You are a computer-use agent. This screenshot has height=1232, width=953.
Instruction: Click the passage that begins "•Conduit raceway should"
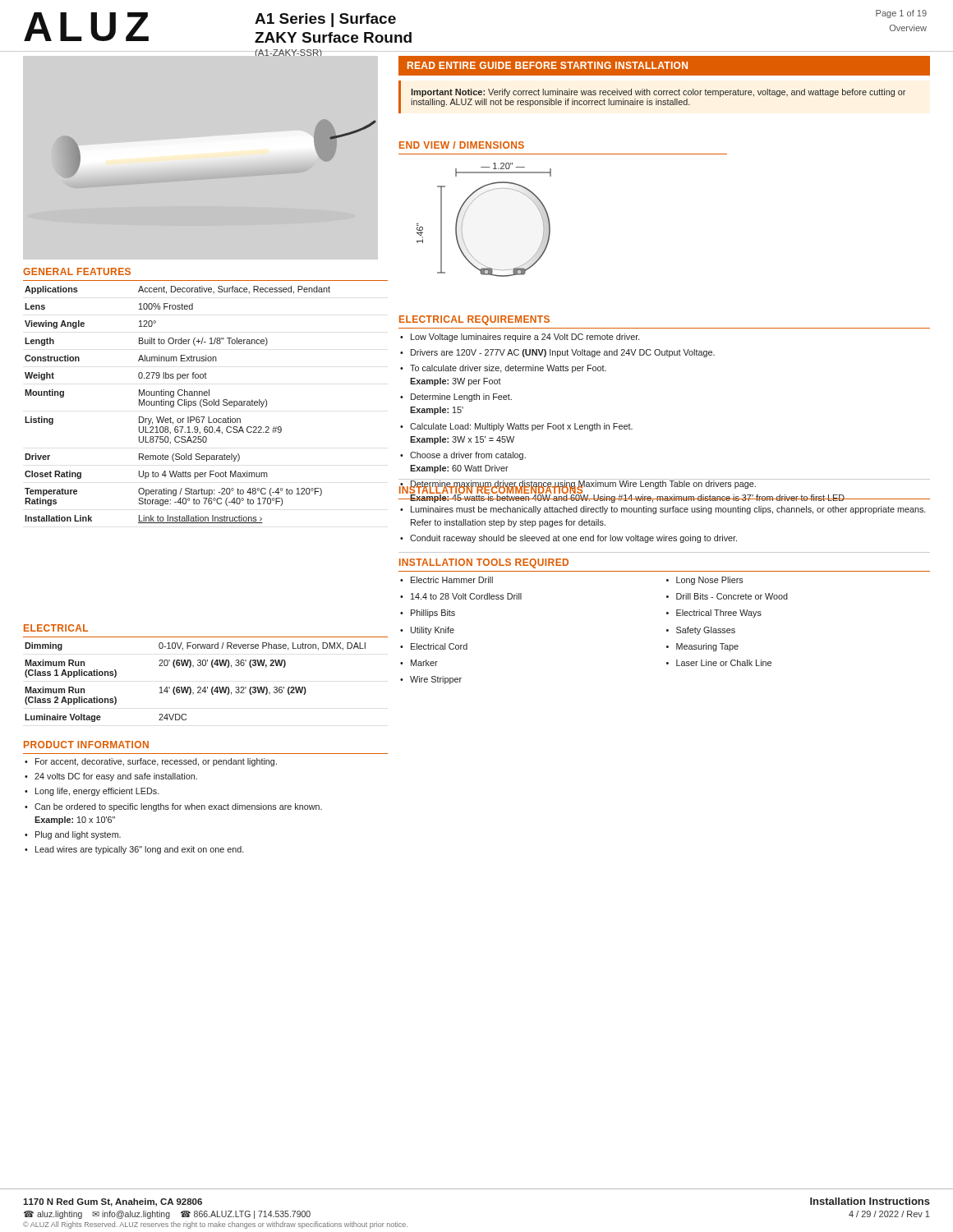pos(569,538)
